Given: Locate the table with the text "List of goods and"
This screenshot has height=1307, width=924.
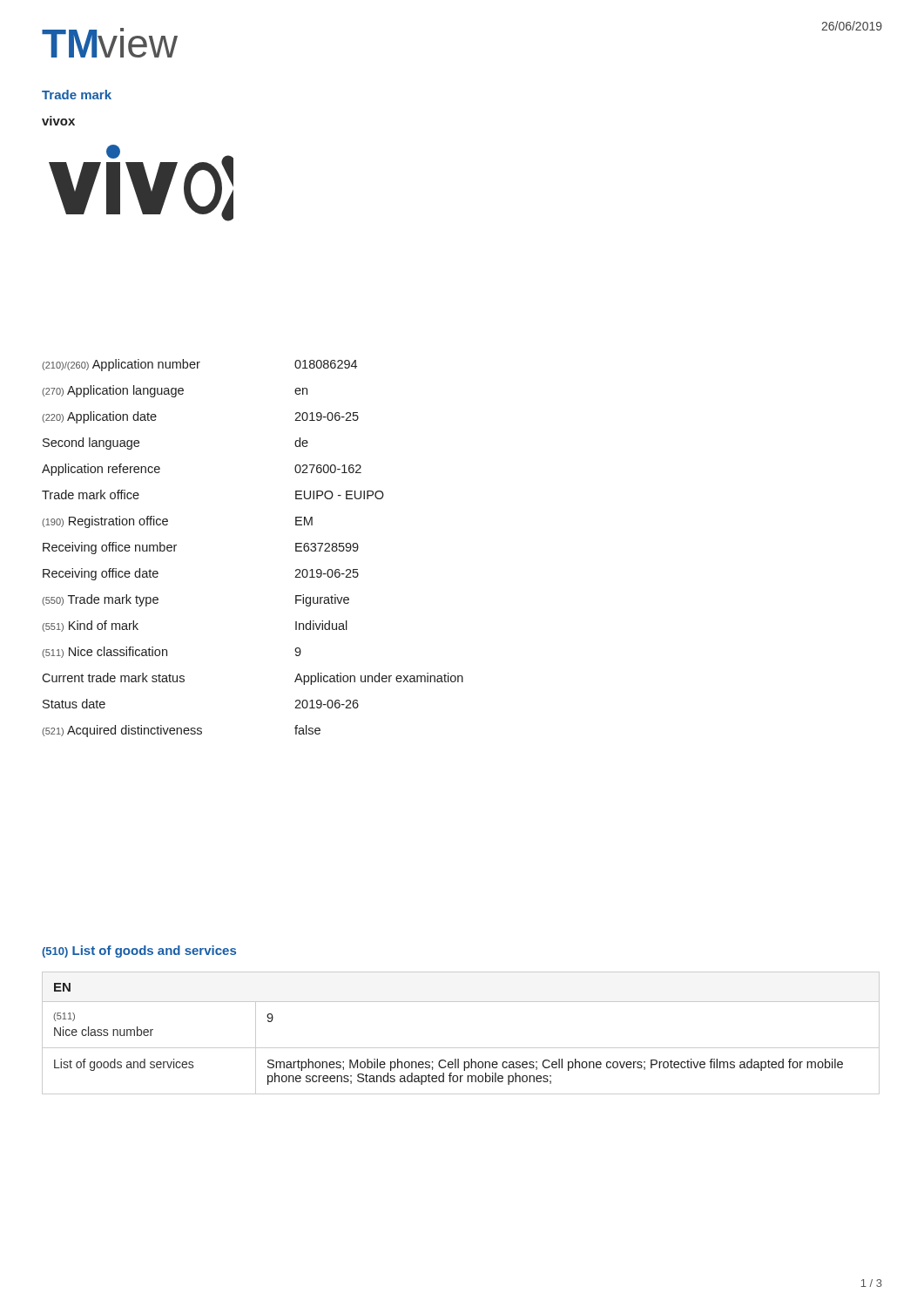Looking at the screenshot, I should 461,1033.
